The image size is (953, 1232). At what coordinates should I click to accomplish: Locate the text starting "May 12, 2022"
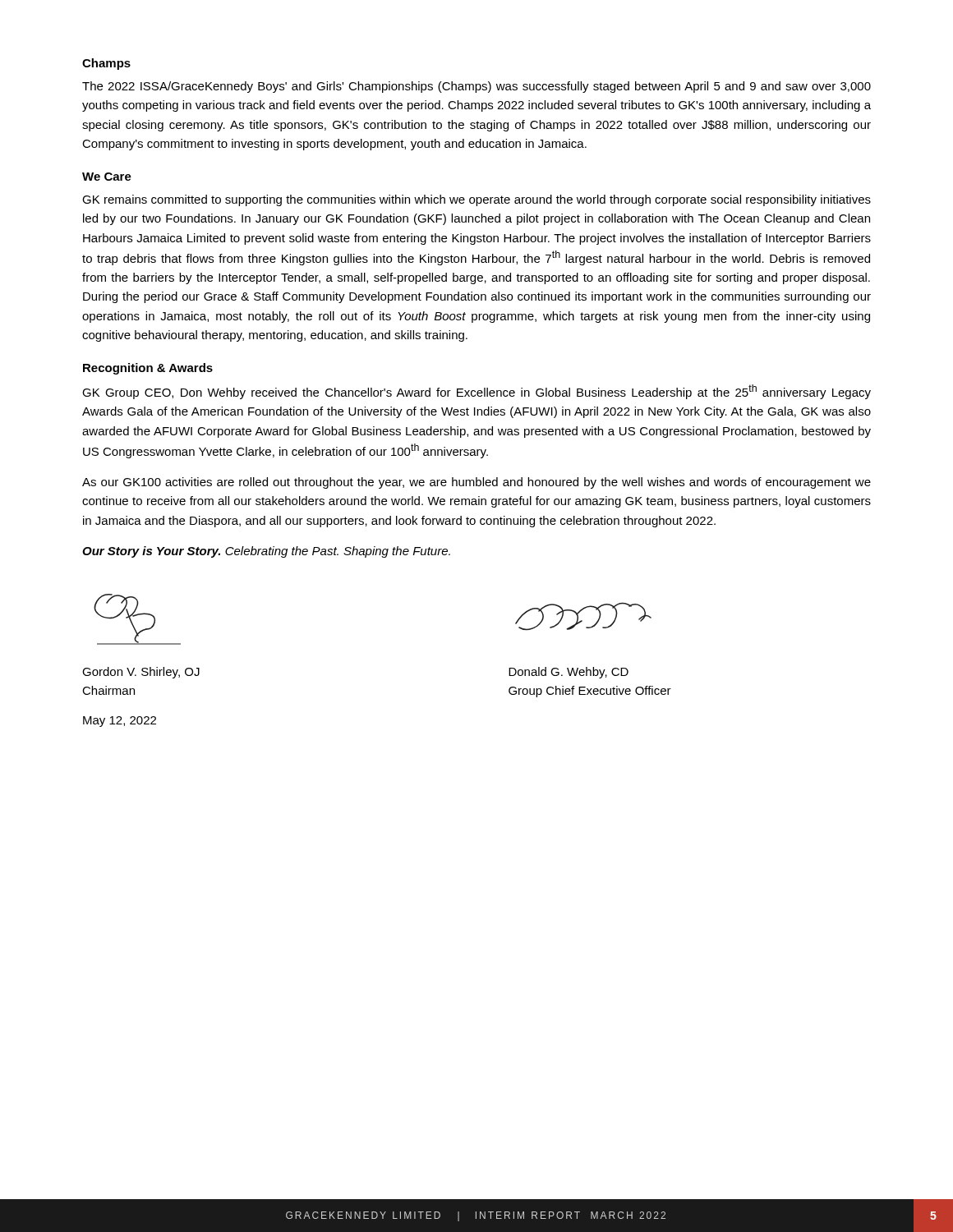click(x=120, y=720)
